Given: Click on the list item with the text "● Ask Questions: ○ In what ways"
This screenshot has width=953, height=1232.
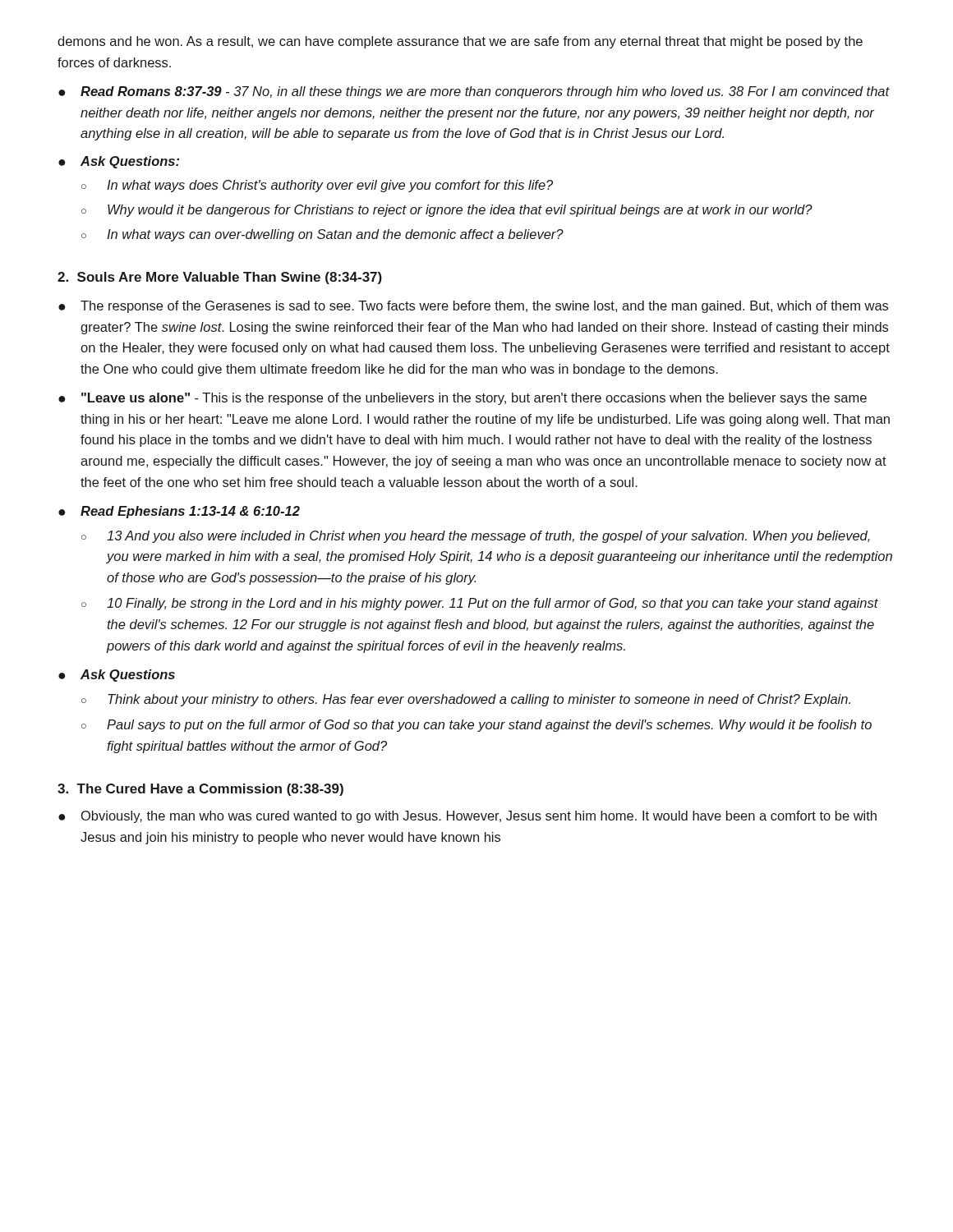Looking at the screenshot, I should point(476,200).
